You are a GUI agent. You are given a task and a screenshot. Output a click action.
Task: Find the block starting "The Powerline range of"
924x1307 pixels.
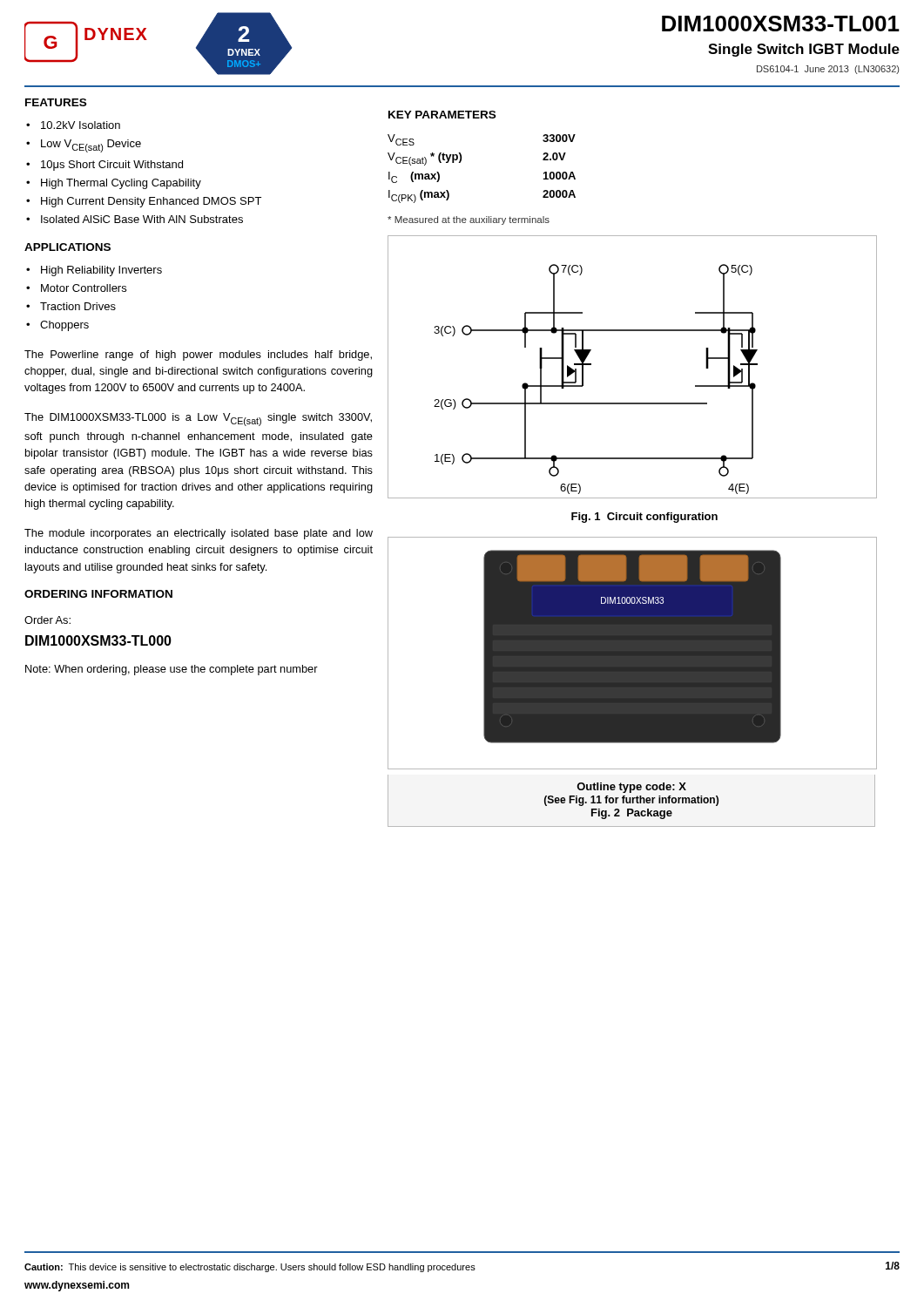tap(199, 371)
